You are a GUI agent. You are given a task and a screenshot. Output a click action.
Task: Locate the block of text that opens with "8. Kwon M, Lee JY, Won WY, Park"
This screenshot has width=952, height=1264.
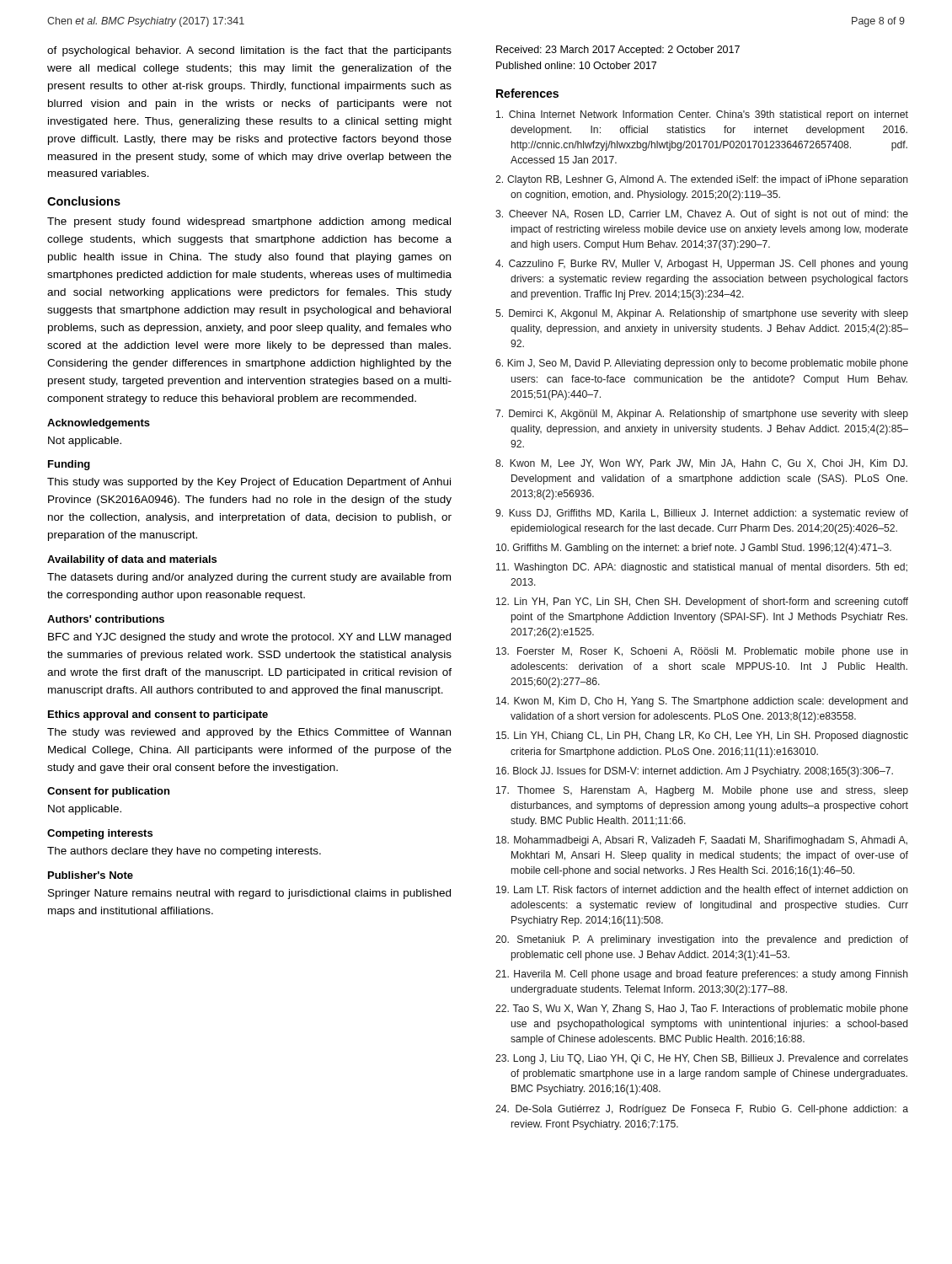(702, 478)
